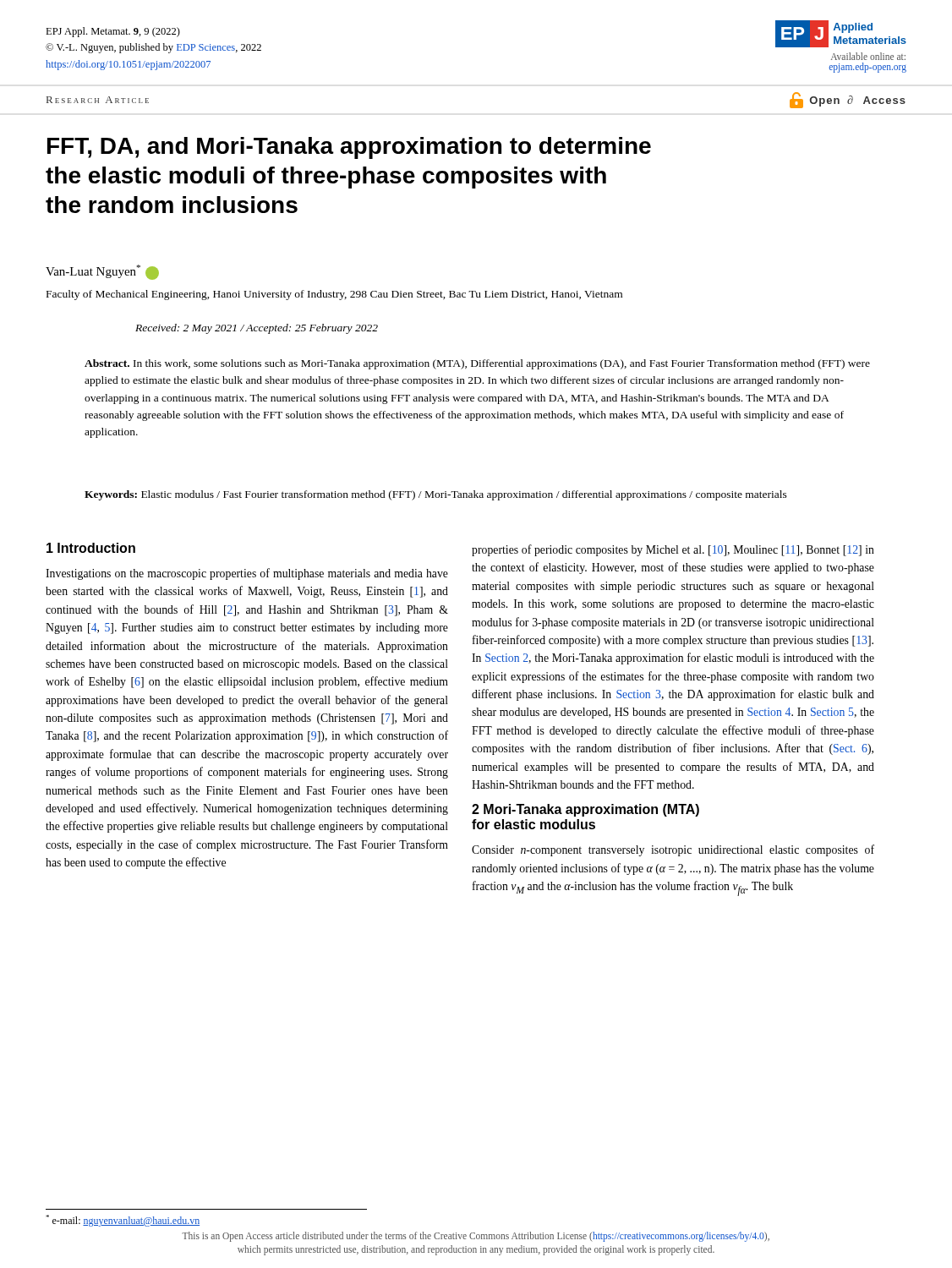952x1268 pixels.
Task: Select a logo
Action: [841, 46]
